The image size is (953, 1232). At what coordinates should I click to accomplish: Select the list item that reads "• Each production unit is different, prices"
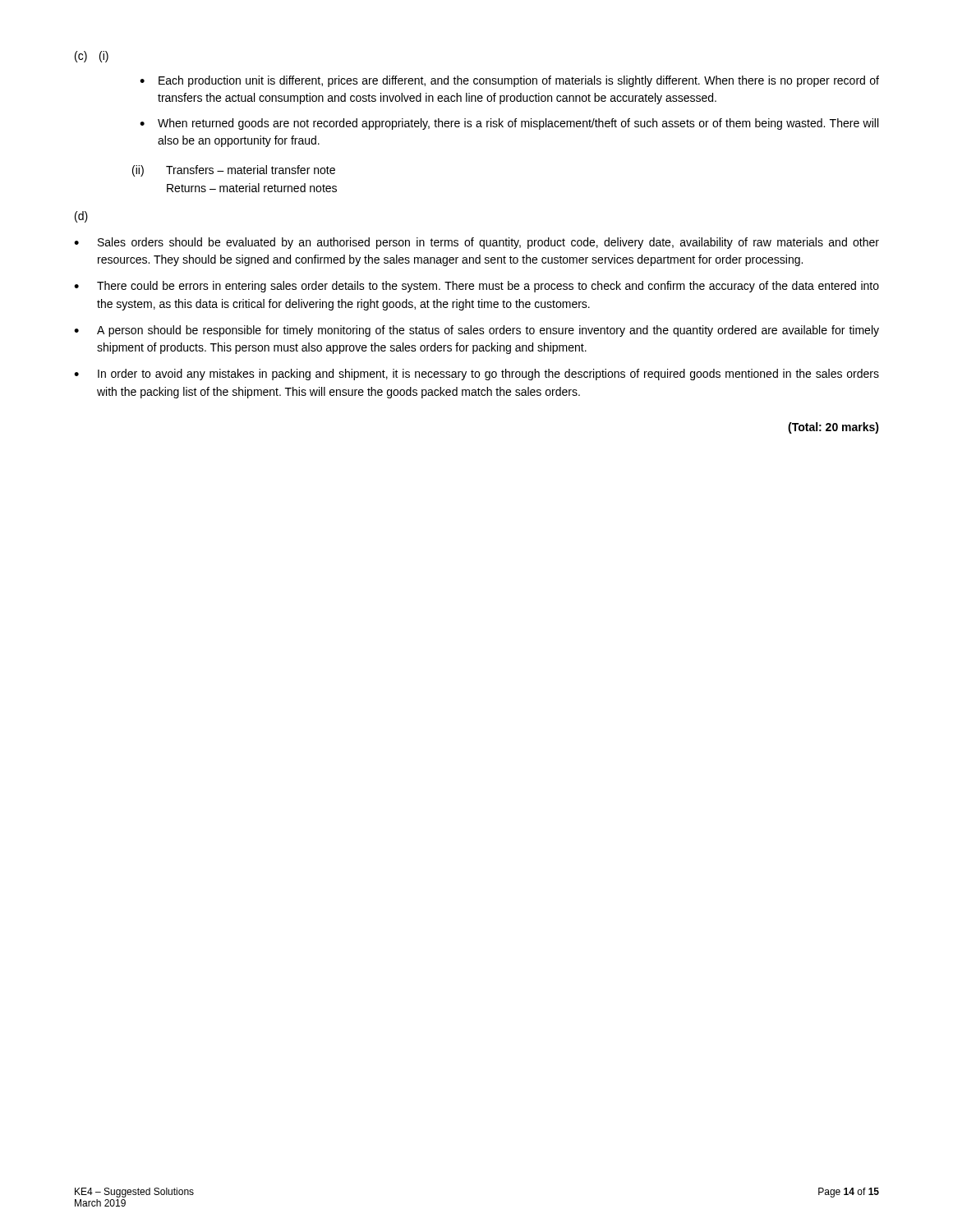[x=497, y=111]
